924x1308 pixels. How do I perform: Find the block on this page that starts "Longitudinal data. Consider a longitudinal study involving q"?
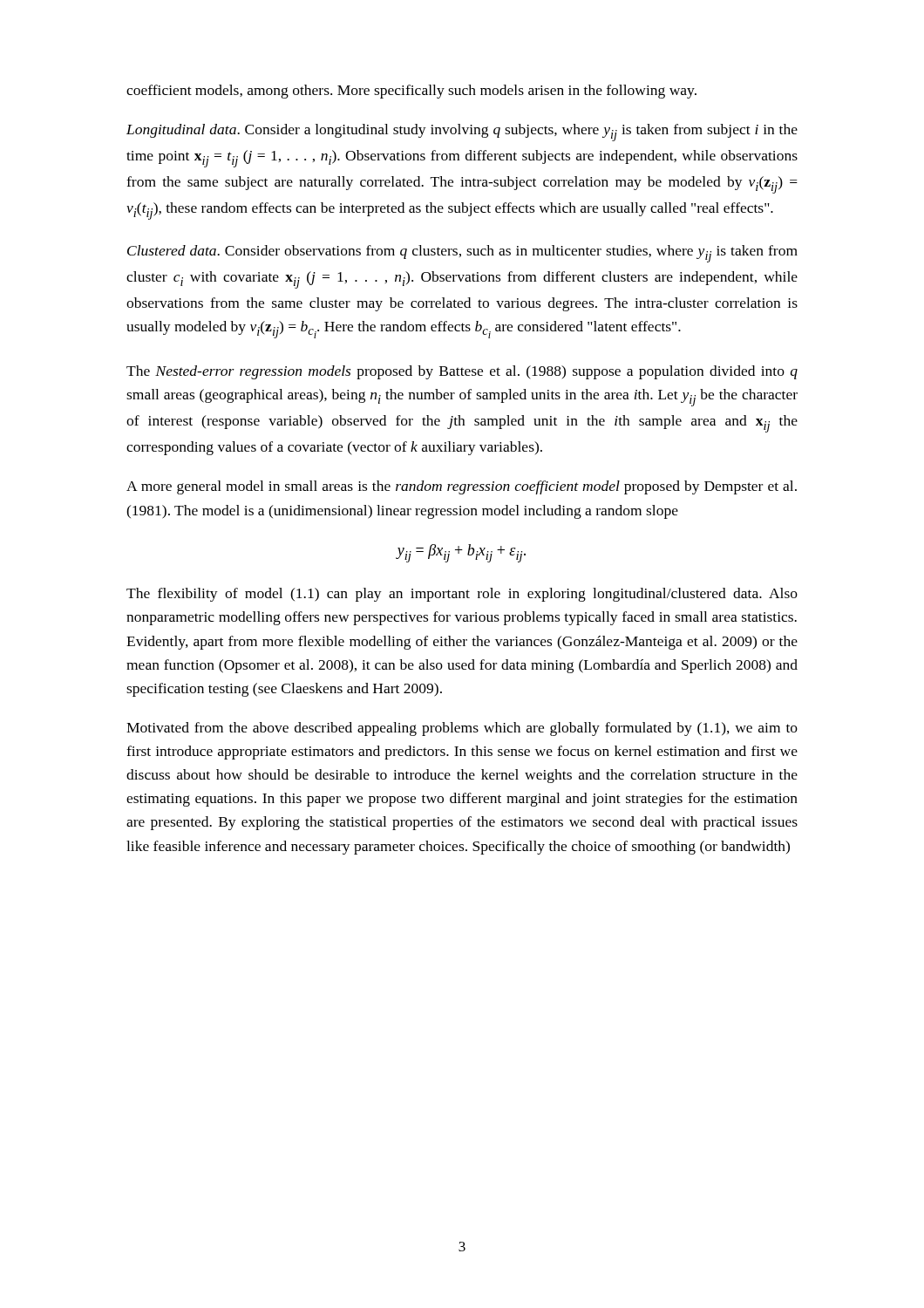[x=462, y=170]
